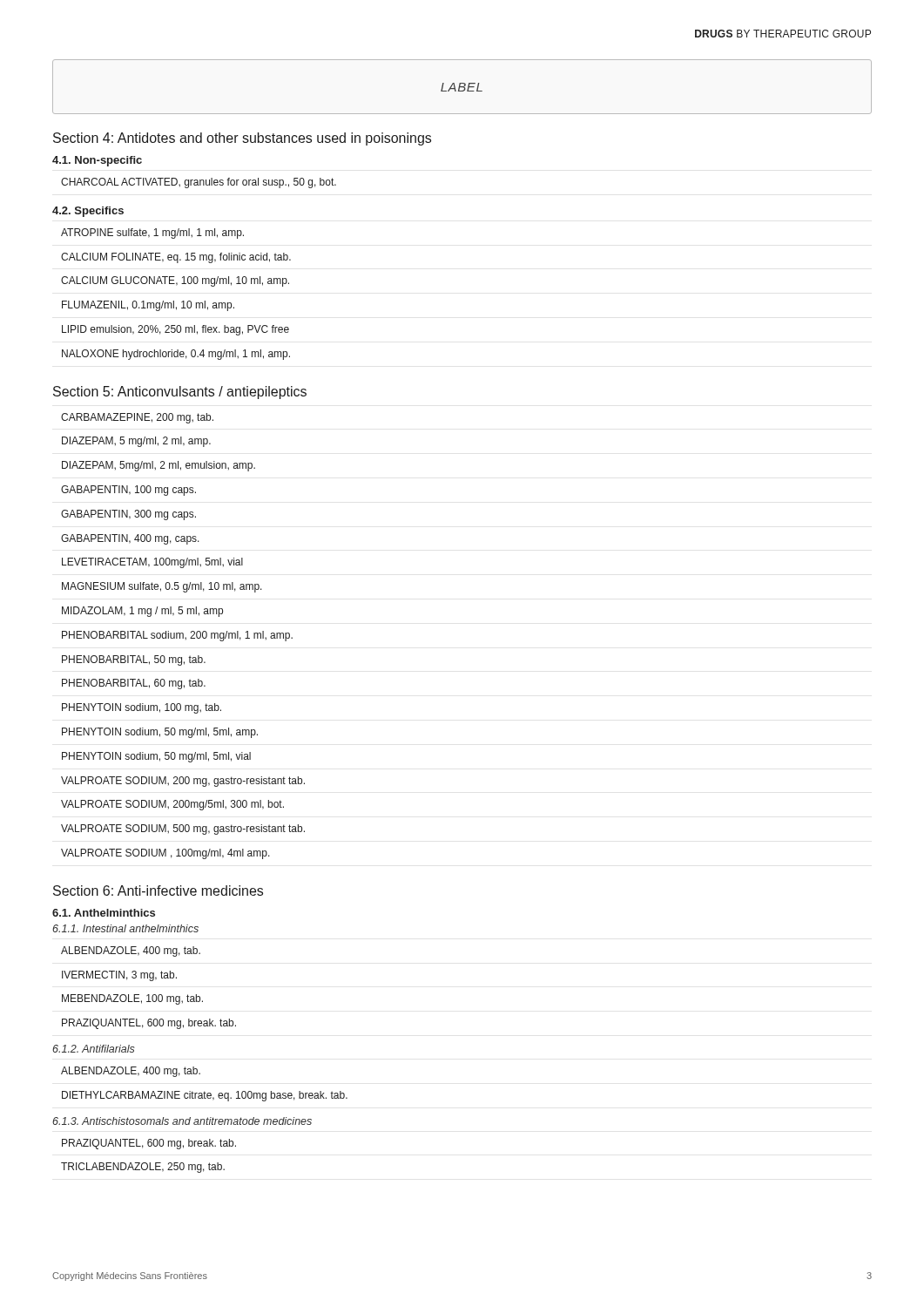Where is the passage that starts "PHENYTOIN sodium, 100"?
This screenshot has width=924, height=1307.
(x=142, y=708)
